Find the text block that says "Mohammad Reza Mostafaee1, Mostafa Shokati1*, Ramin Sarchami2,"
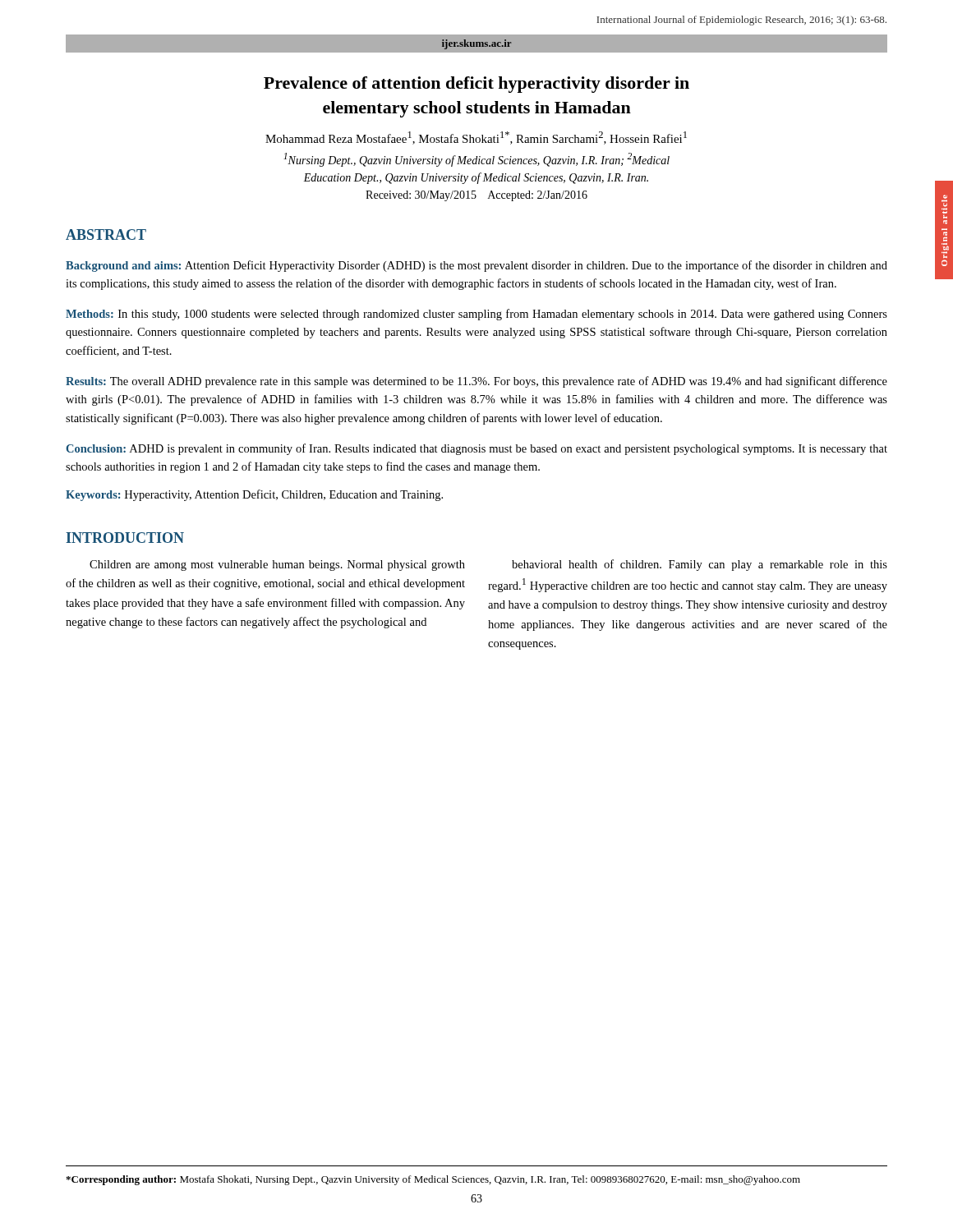The height and width of the screenshot is (1232, 953). pos(476,137)
